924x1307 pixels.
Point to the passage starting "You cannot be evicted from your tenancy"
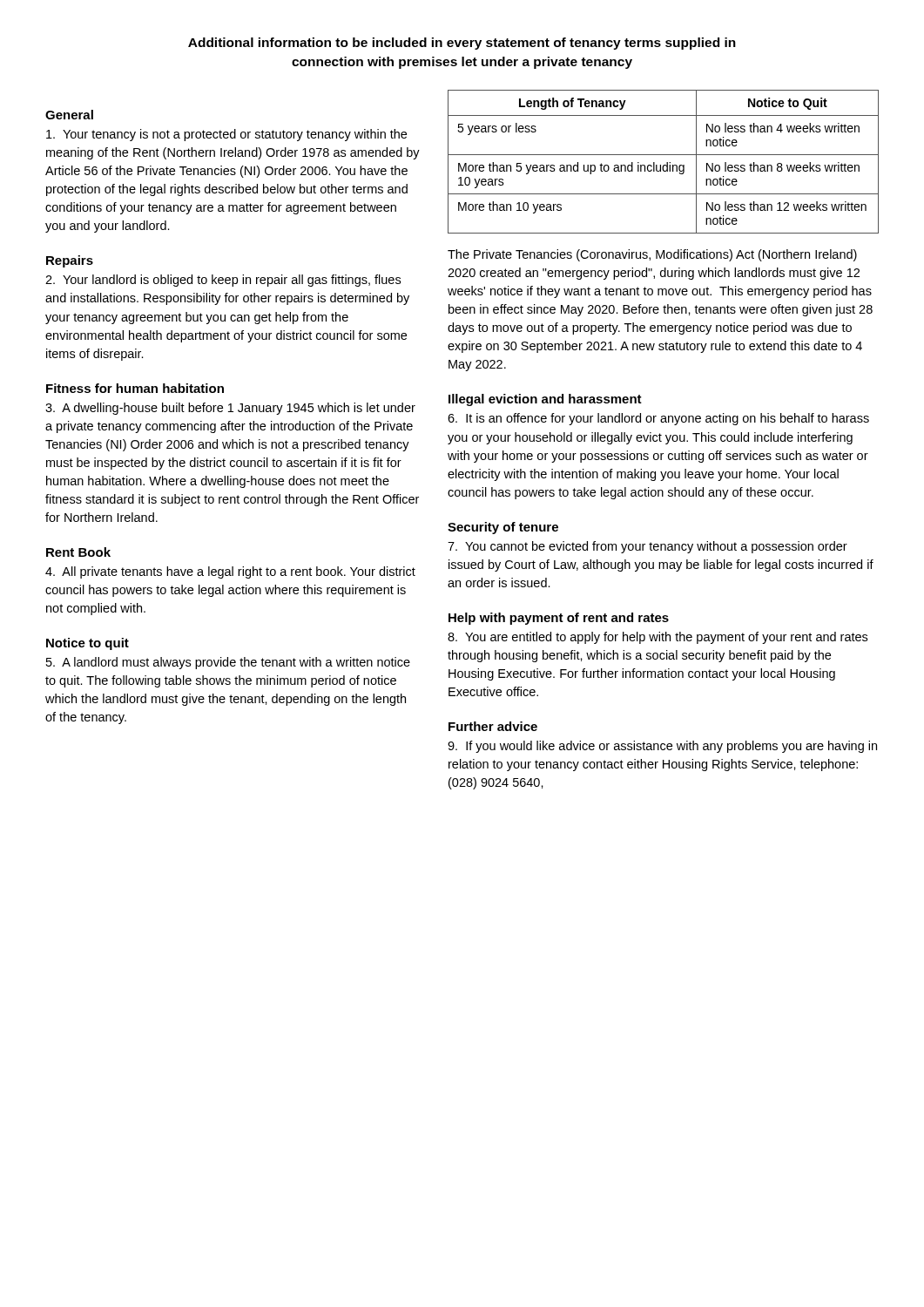point(660,564)
